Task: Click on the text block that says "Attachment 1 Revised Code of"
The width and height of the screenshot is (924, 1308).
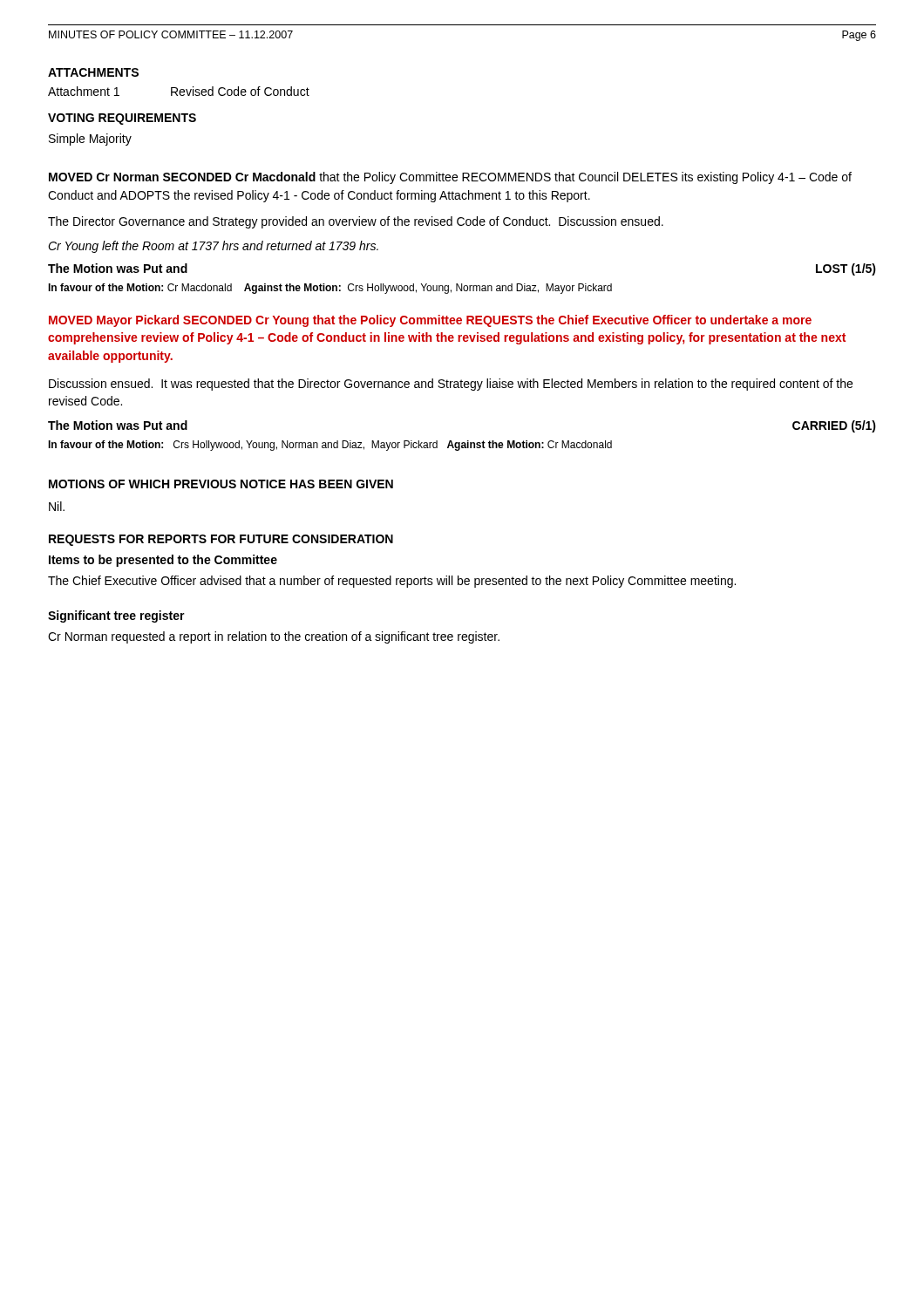Action: coord(179,92)
